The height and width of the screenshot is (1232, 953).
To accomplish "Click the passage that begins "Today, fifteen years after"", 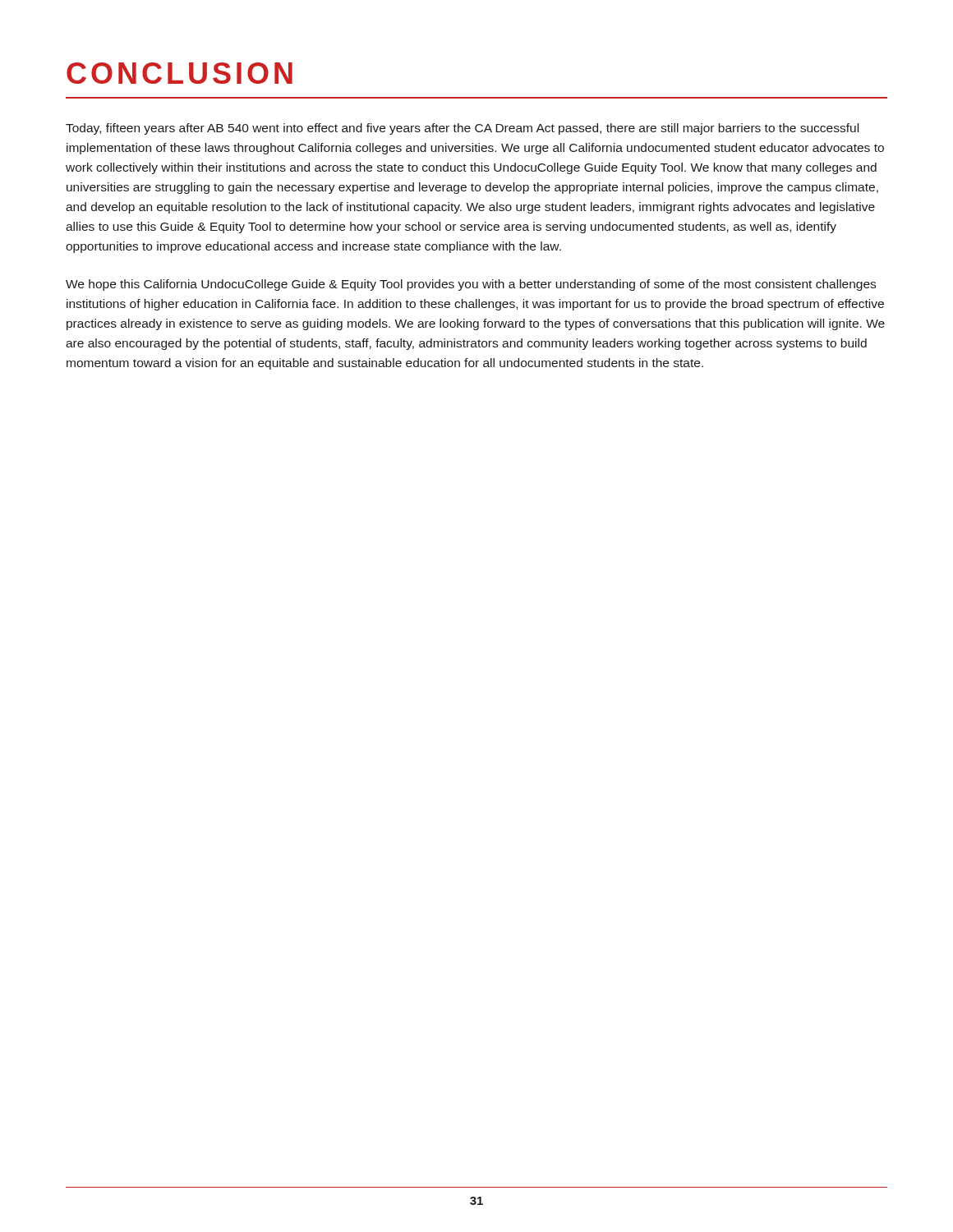I will point(475,187).
